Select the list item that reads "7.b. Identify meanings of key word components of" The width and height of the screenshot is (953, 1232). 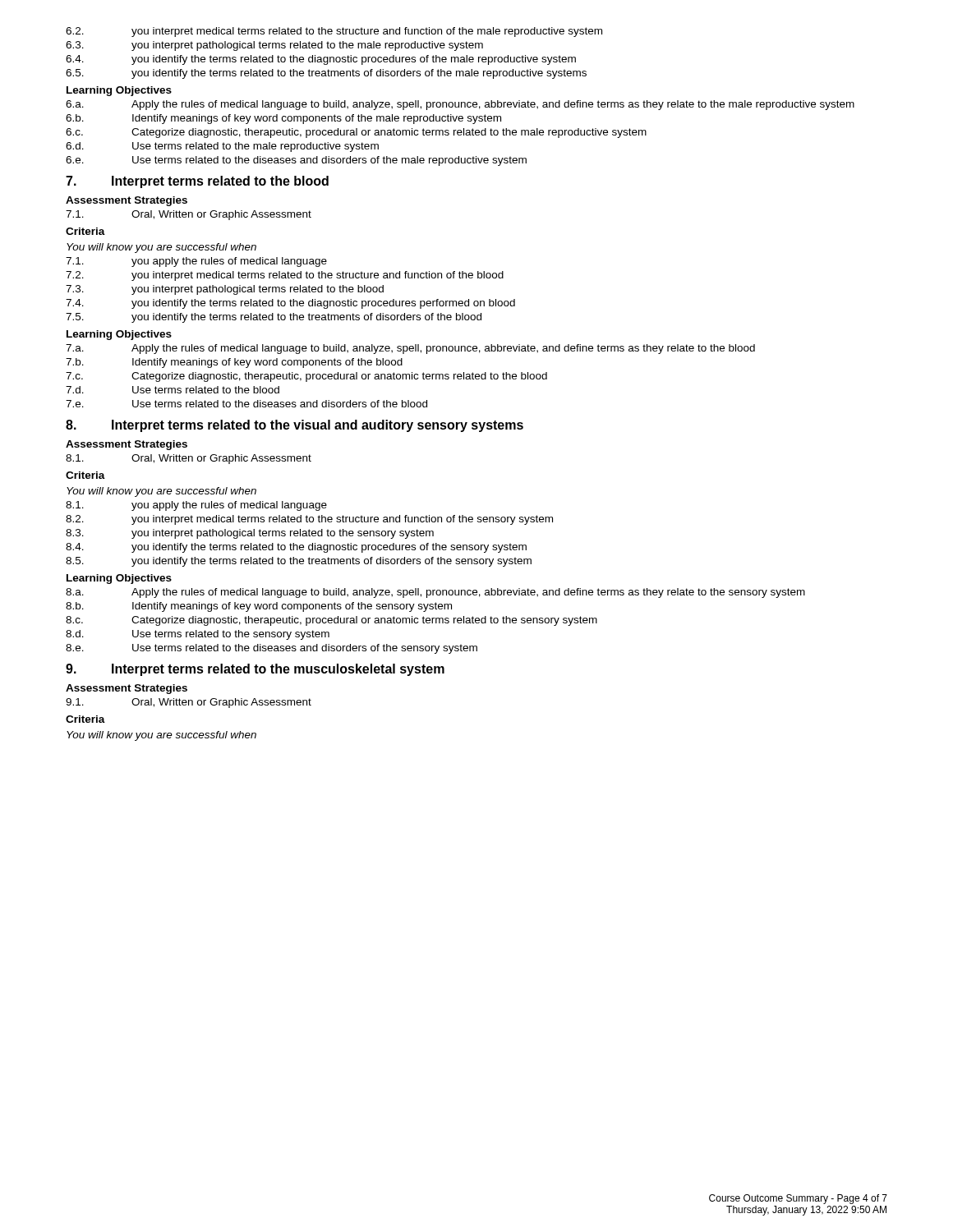pos(476,362)
